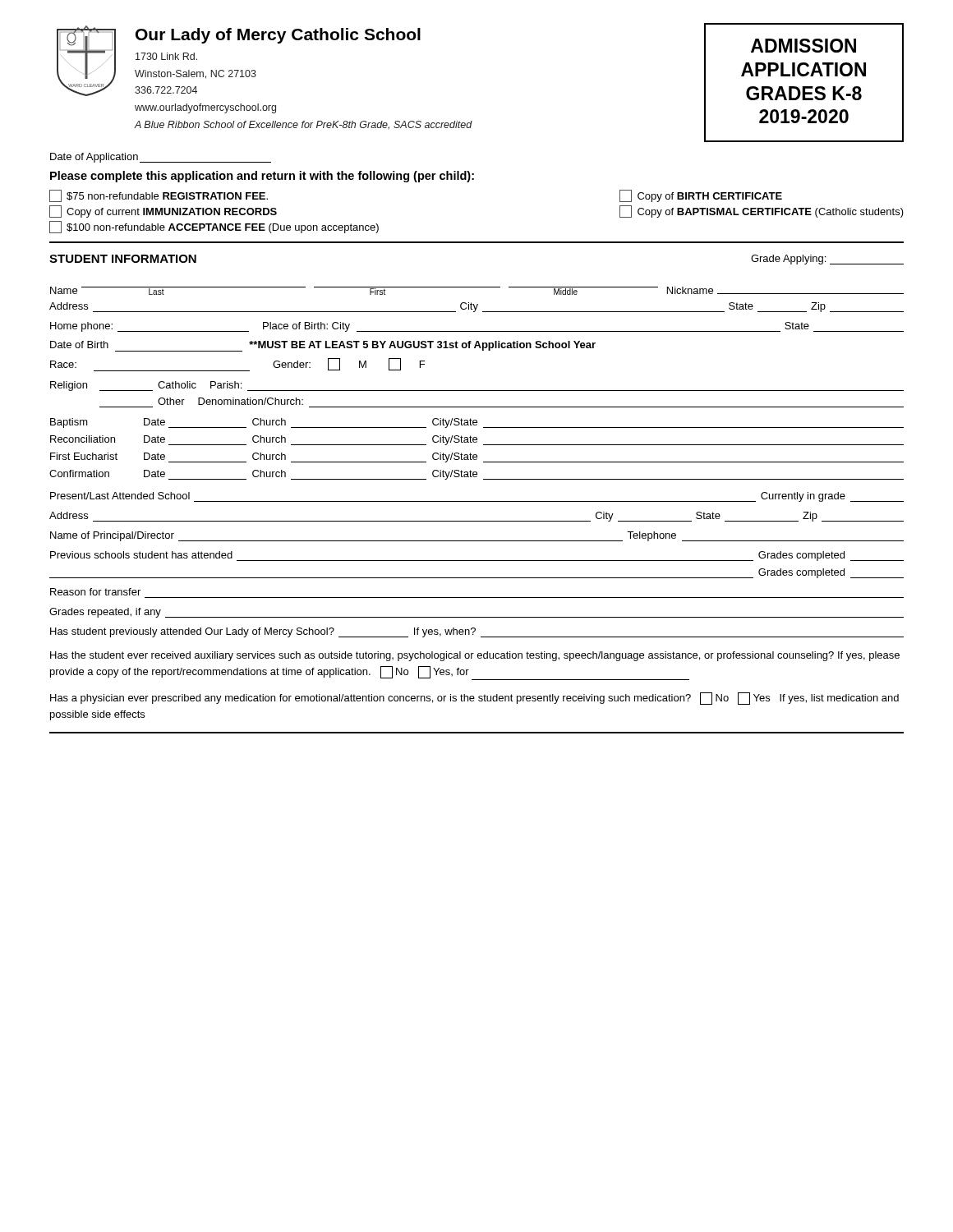Select the region starting "$100 non-refundable ACCEPTANCE FEE"
This screenshot has width=953, height=1232.
tap(214, 227)
